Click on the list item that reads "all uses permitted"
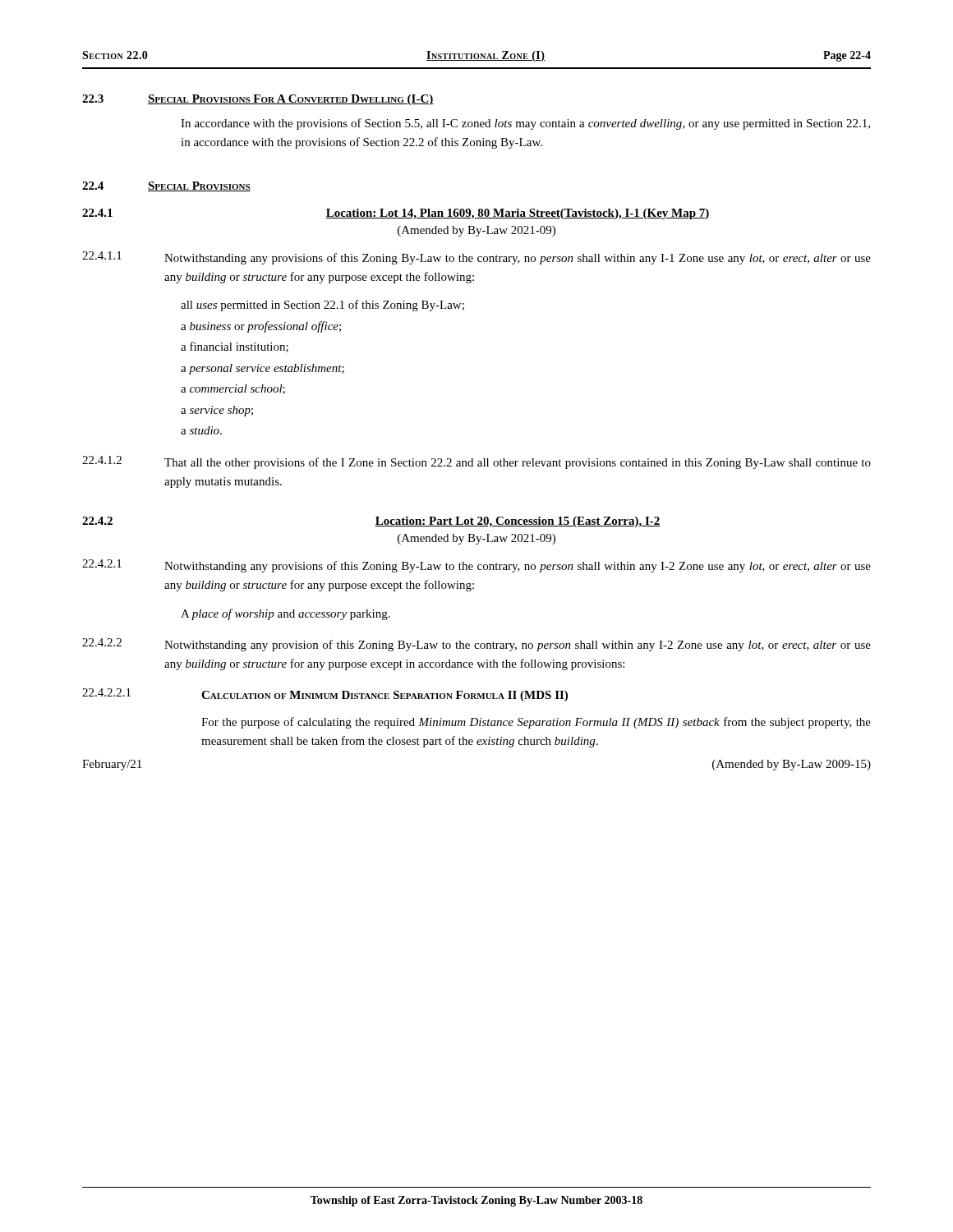The width and height of the screenshot is (953, 1232). click(x=323, y=368)
